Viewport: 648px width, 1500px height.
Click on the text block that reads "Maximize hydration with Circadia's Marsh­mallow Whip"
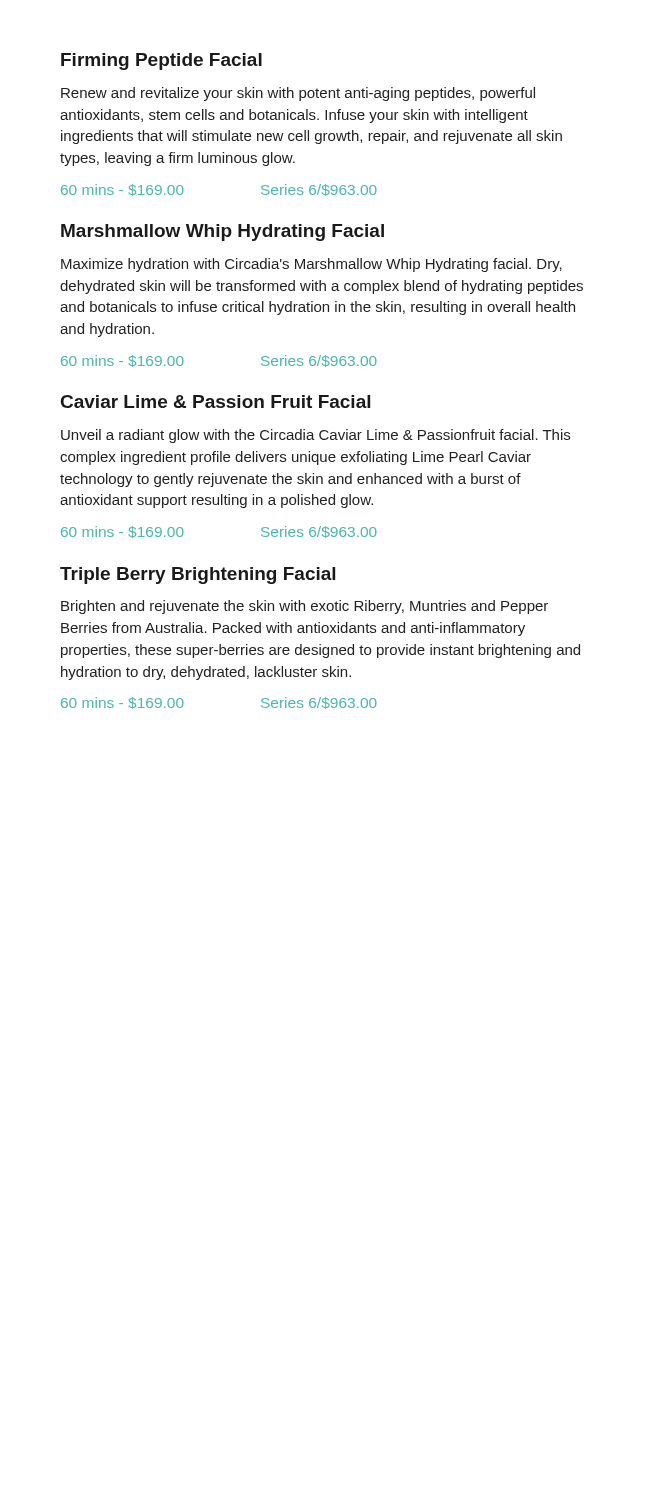tap(322, 296)
